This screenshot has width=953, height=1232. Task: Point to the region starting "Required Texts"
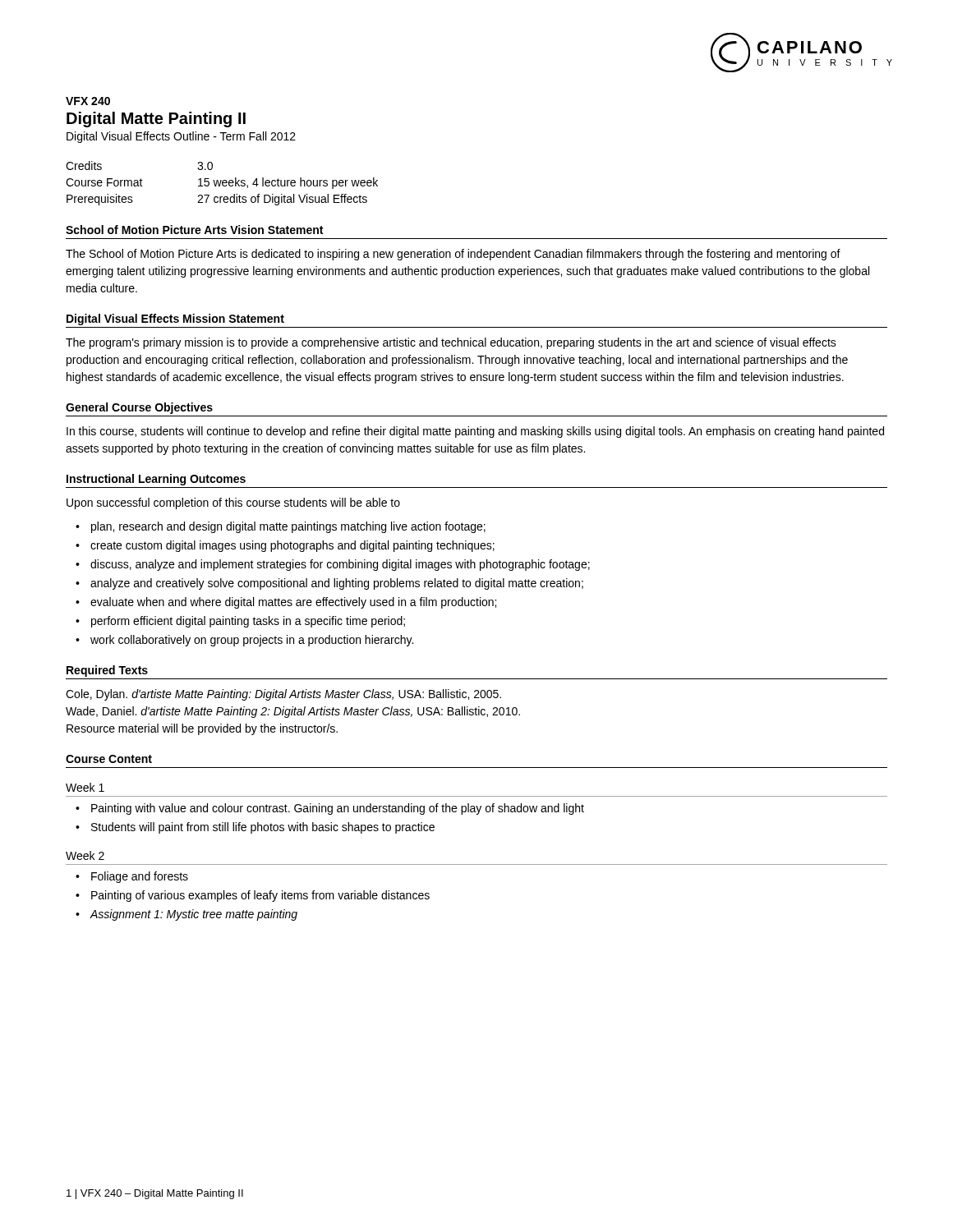pos(107,670)
